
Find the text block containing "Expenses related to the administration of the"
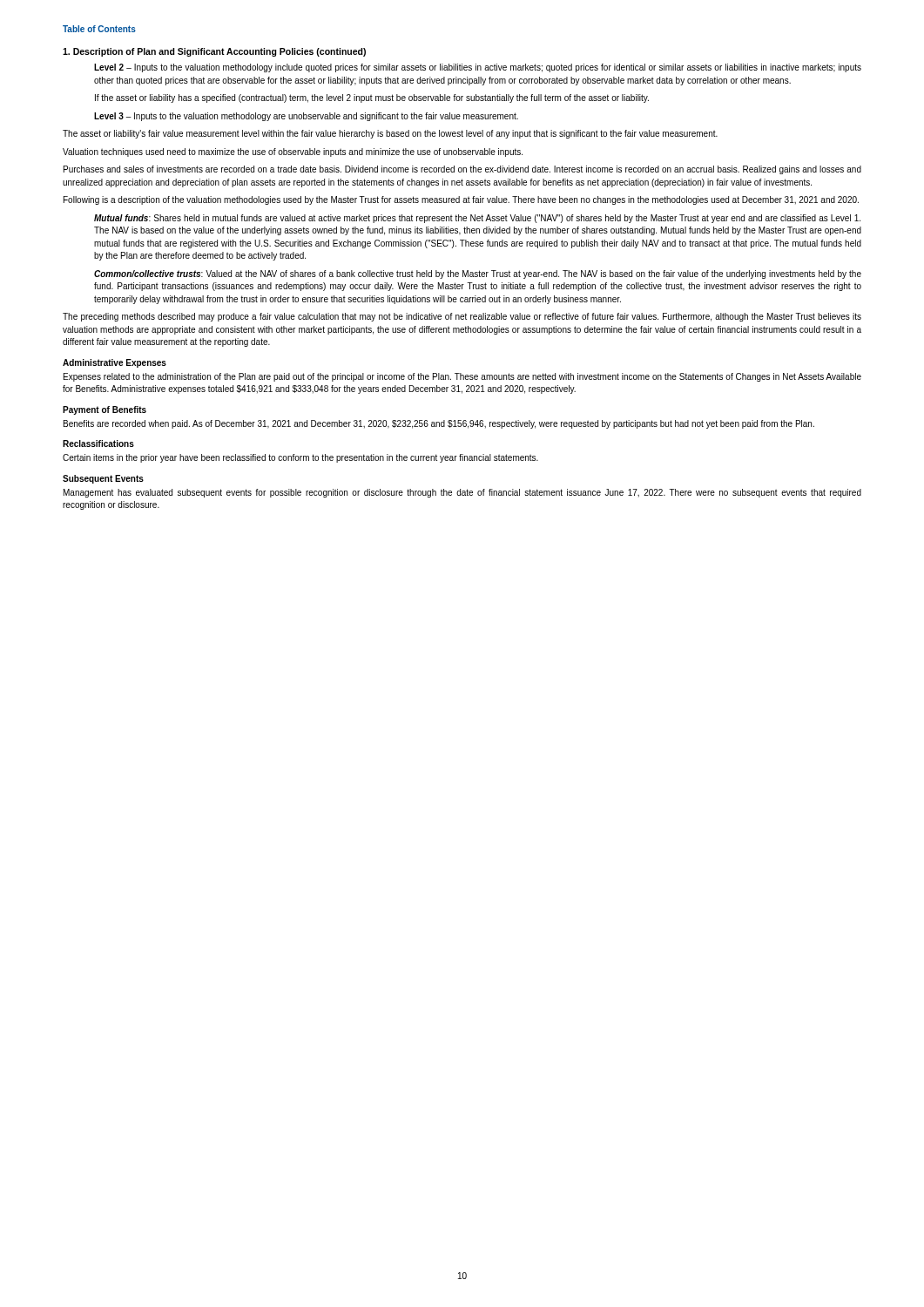462,383
